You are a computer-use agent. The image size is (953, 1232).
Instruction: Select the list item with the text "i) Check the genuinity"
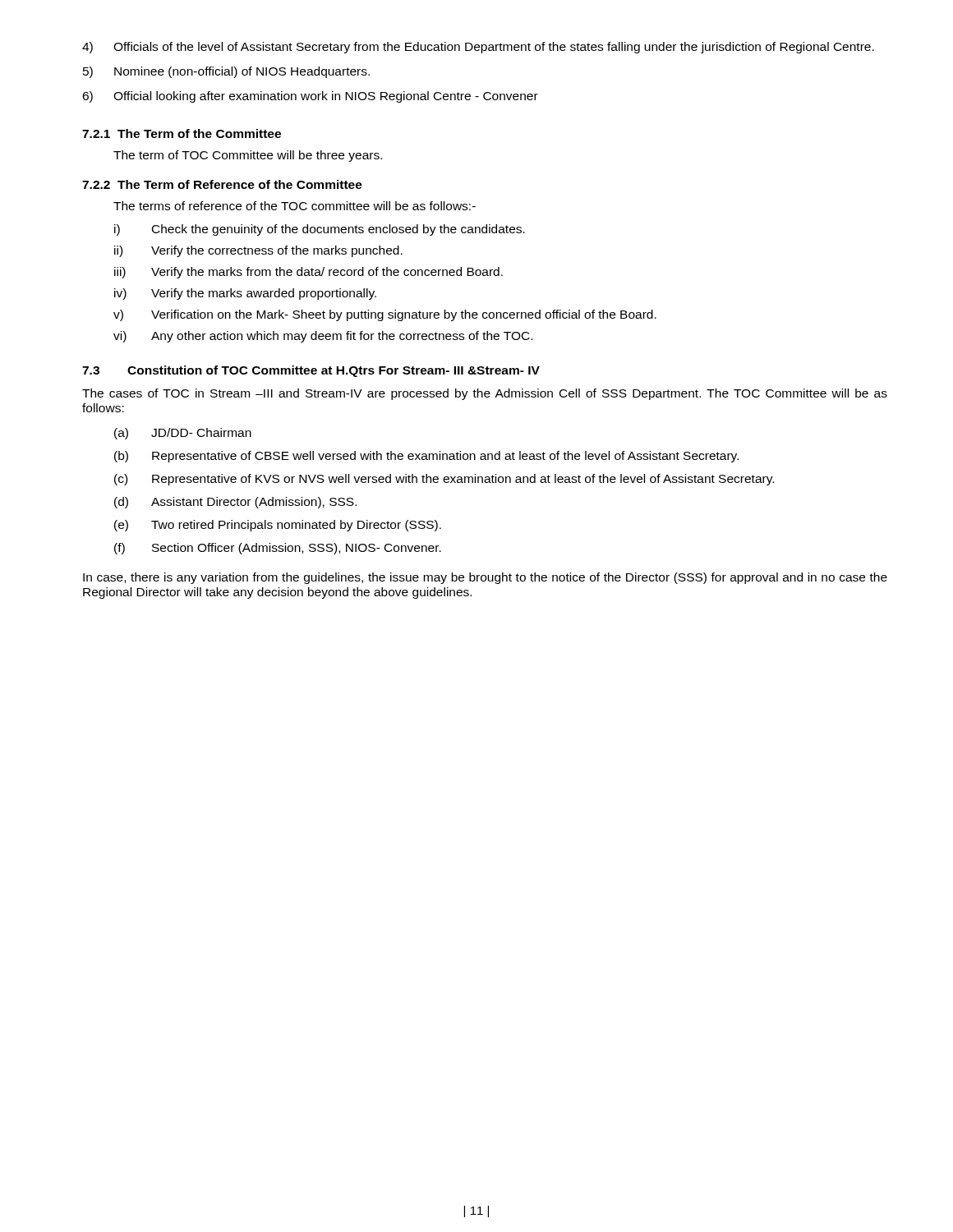pos(500,229)
